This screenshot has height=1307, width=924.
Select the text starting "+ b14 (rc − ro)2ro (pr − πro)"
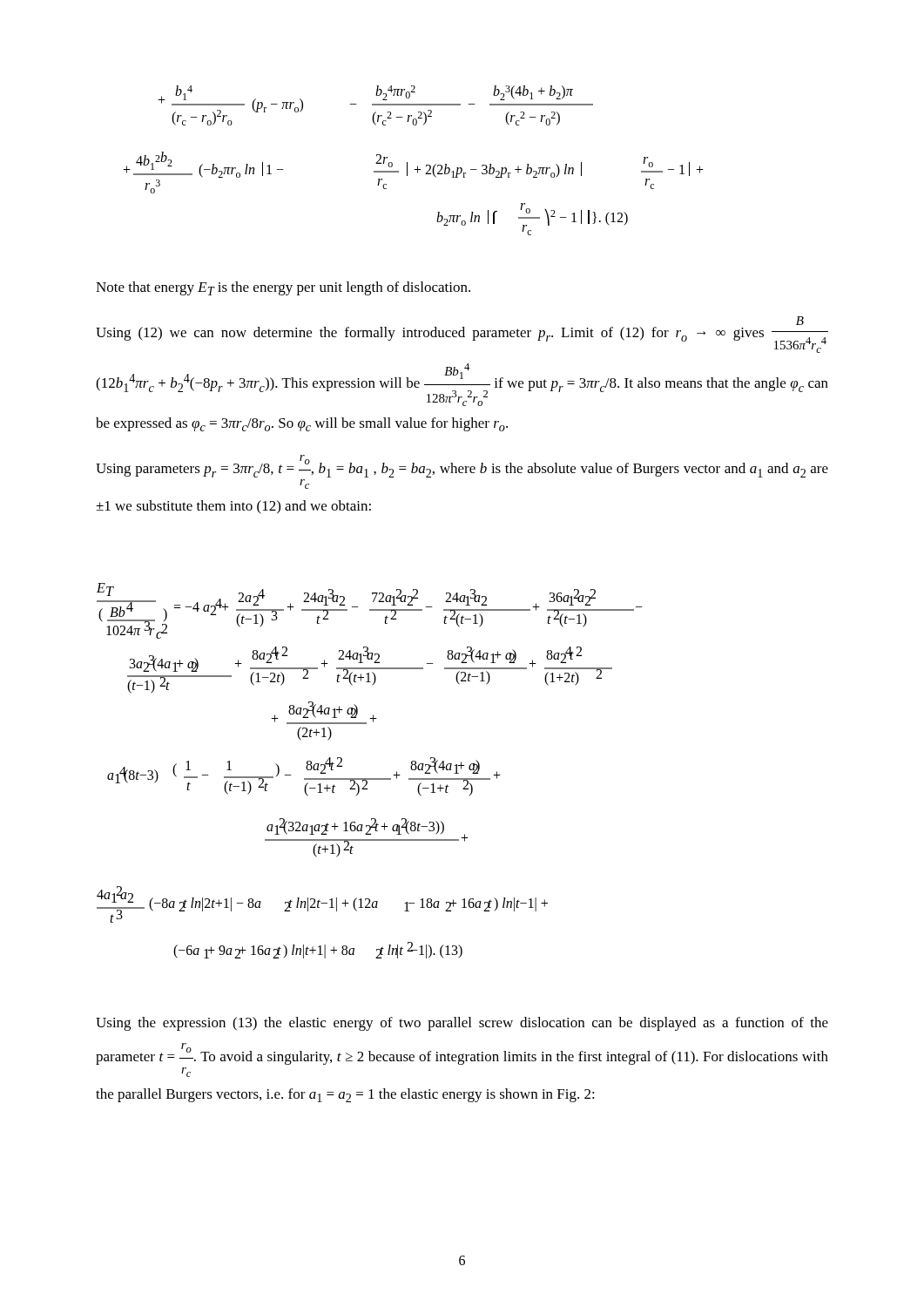[x=462, y=155]
